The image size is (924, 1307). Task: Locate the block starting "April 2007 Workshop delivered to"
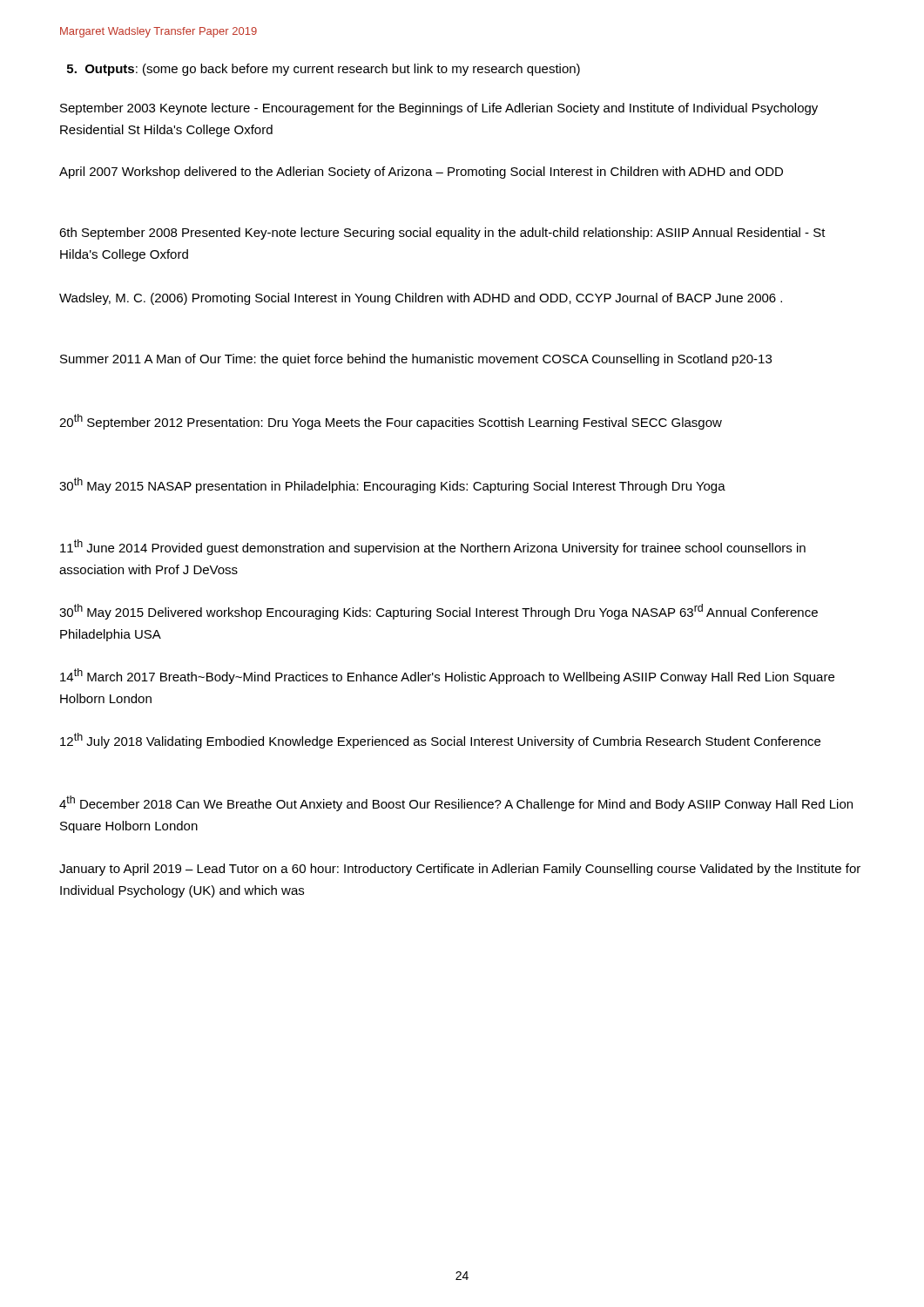[x=421, y=171]
